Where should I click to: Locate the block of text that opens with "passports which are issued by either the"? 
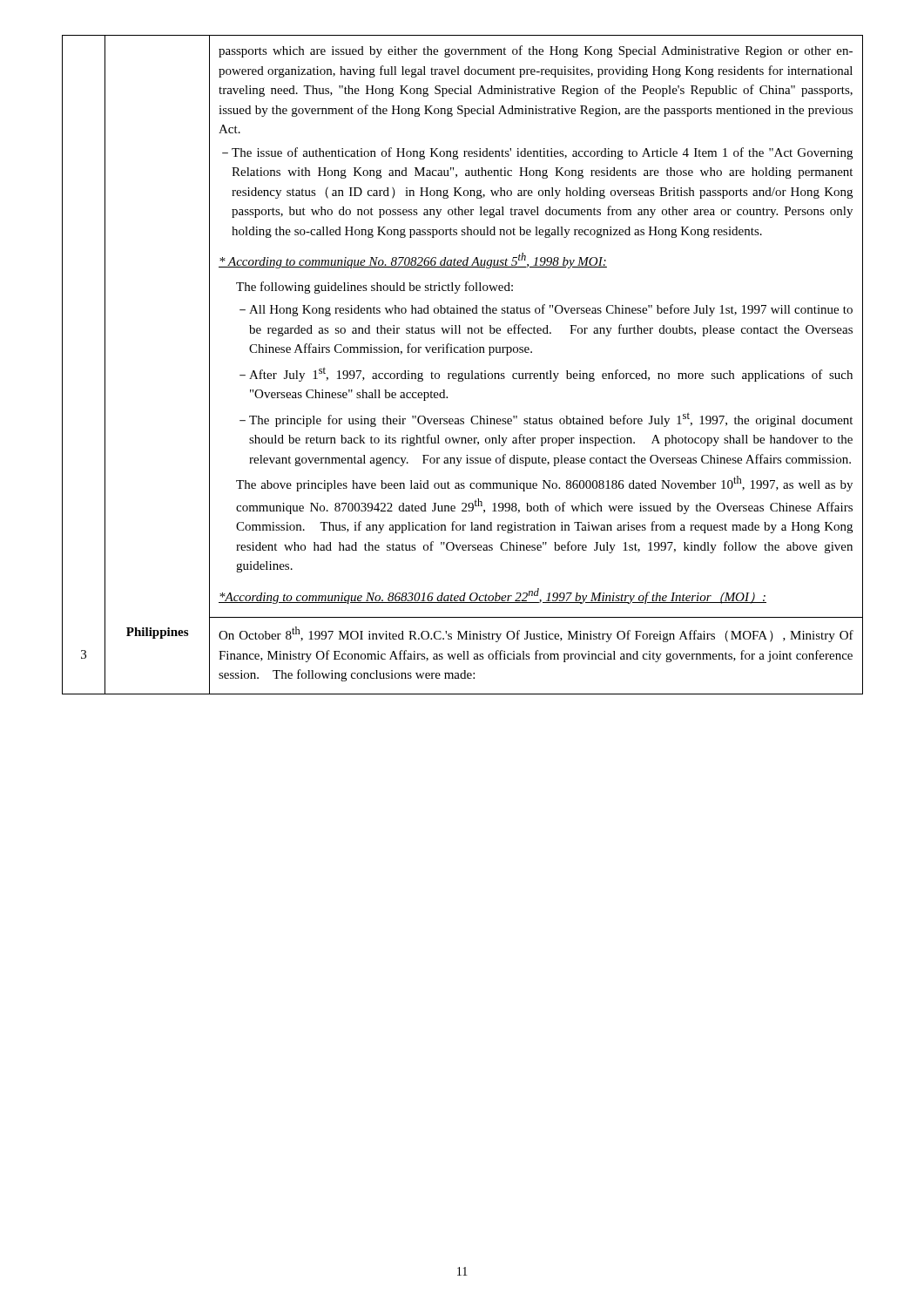click(x=536, y=324)
